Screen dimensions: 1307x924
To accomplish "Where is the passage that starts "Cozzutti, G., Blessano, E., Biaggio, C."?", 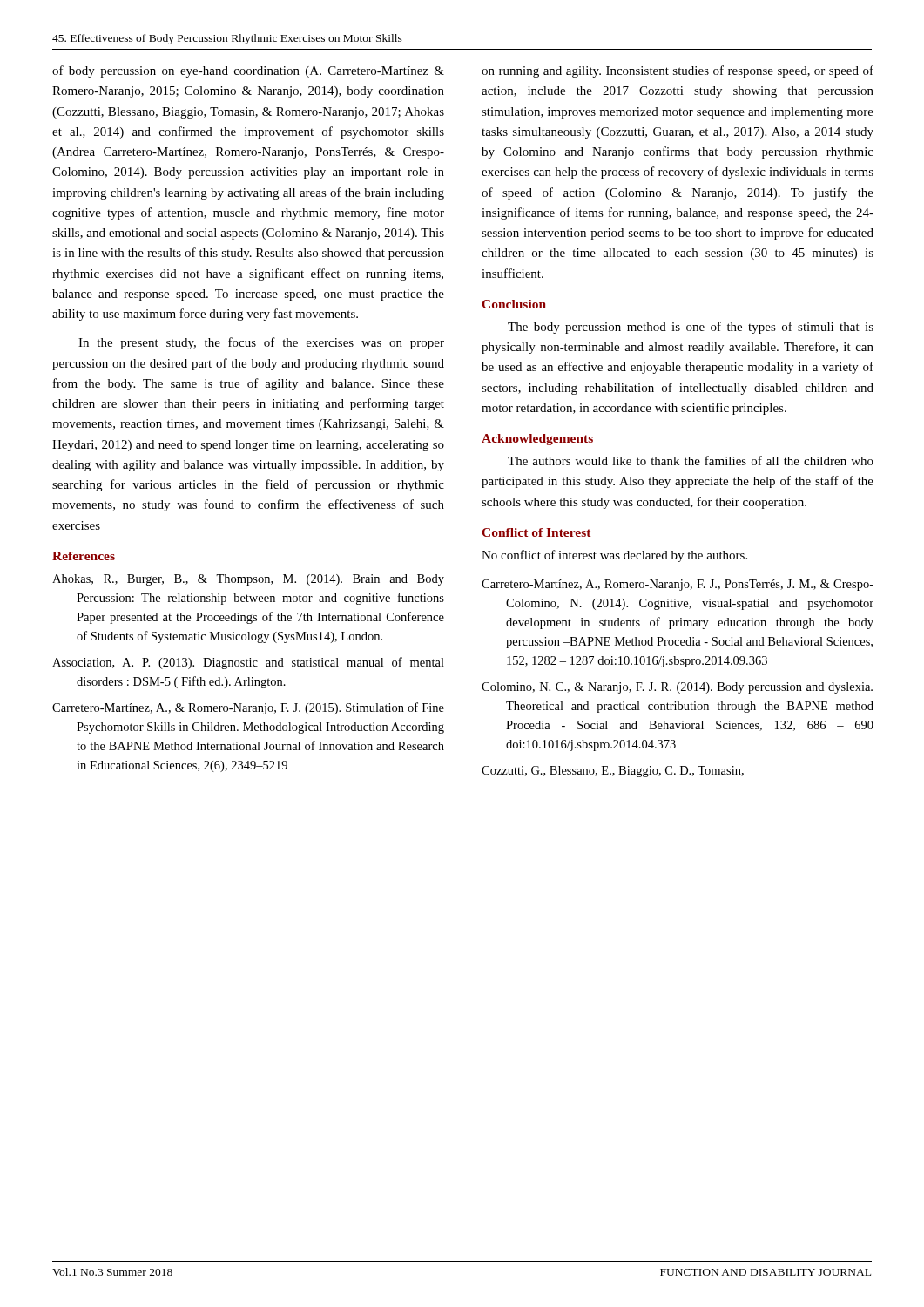I will click(x=613, y=771).
